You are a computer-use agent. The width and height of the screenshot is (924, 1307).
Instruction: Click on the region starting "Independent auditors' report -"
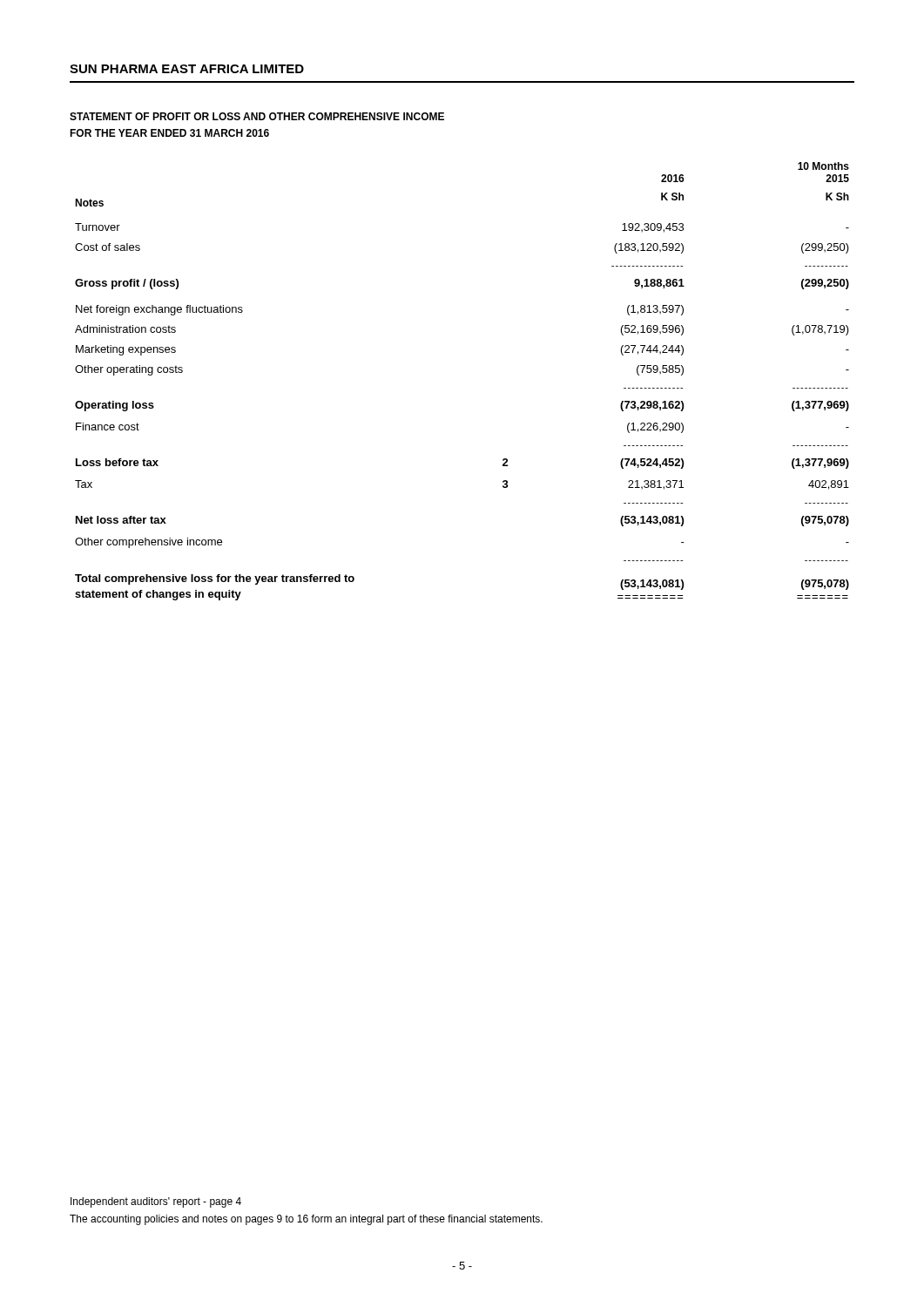click(x=306, y=1211)
